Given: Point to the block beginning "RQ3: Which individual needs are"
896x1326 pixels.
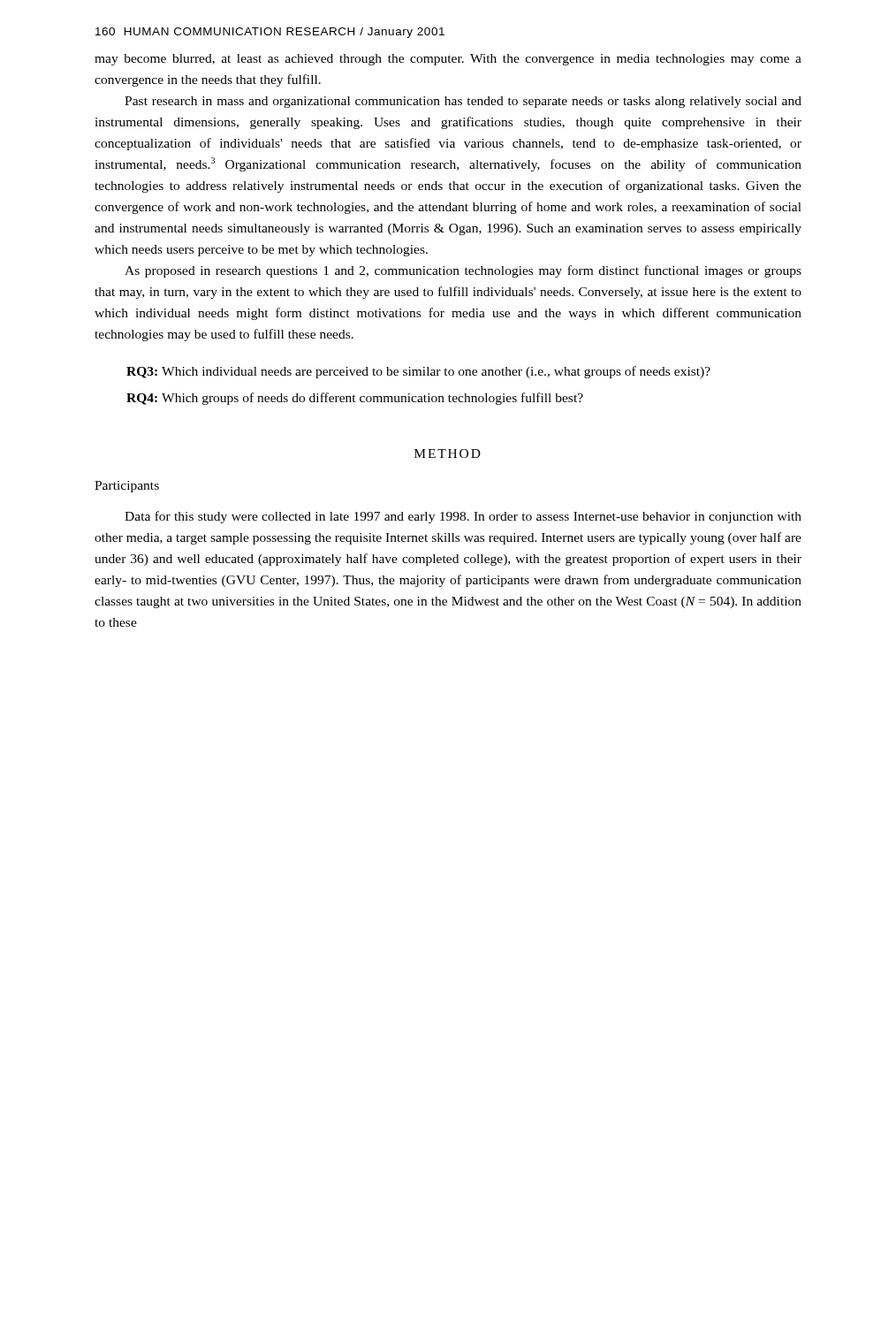Looking at the screenshot, I should click(464, 372).
